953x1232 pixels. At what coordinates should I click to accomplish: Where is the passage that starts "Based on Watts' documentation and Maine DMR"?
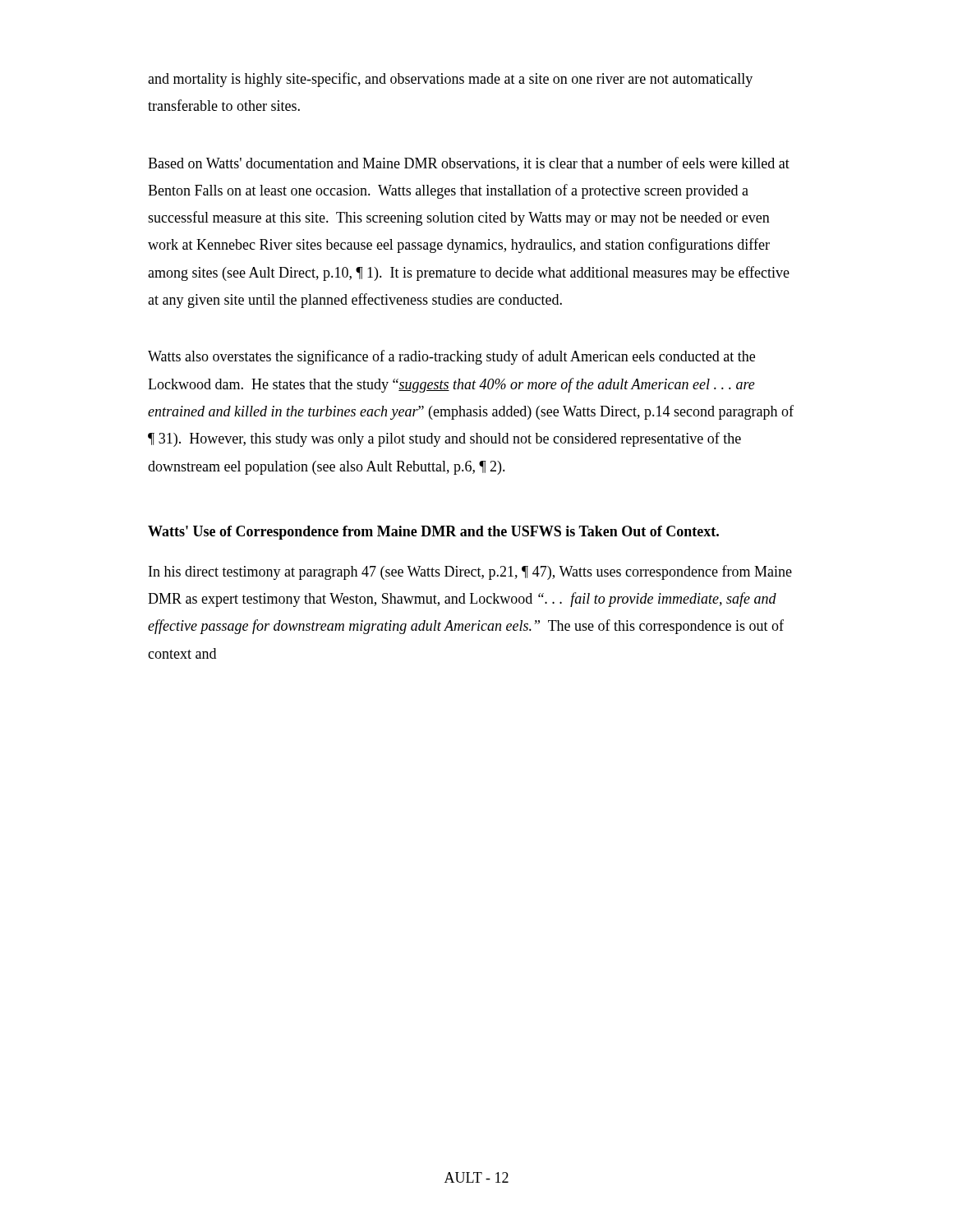point(469,231)
